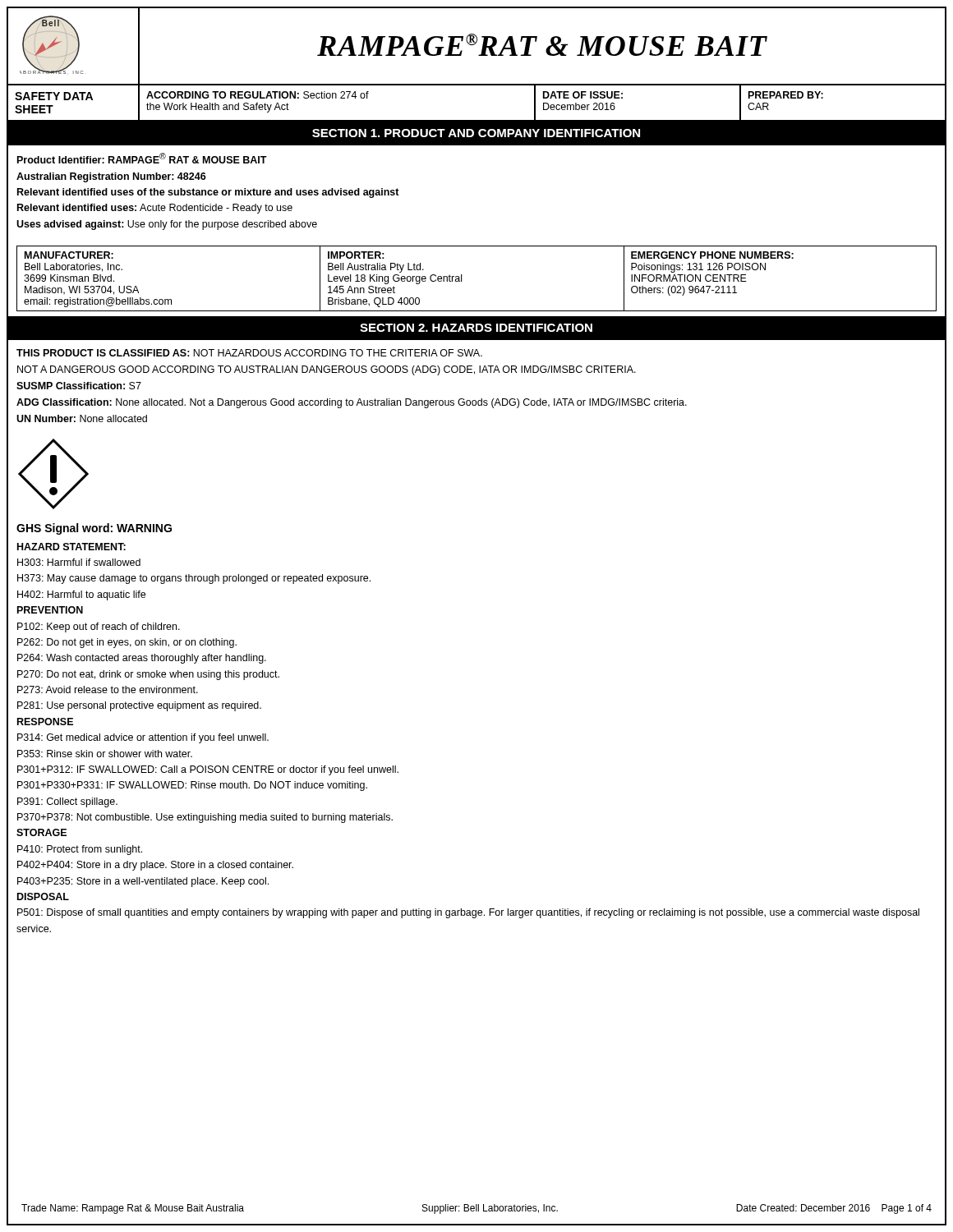Select the region starting "GHS Signal word: WARNING HAZARD STATEMENT: H303: Harmful"
Viewport: 953px width, 1232px height.
(x=94, y=529)
